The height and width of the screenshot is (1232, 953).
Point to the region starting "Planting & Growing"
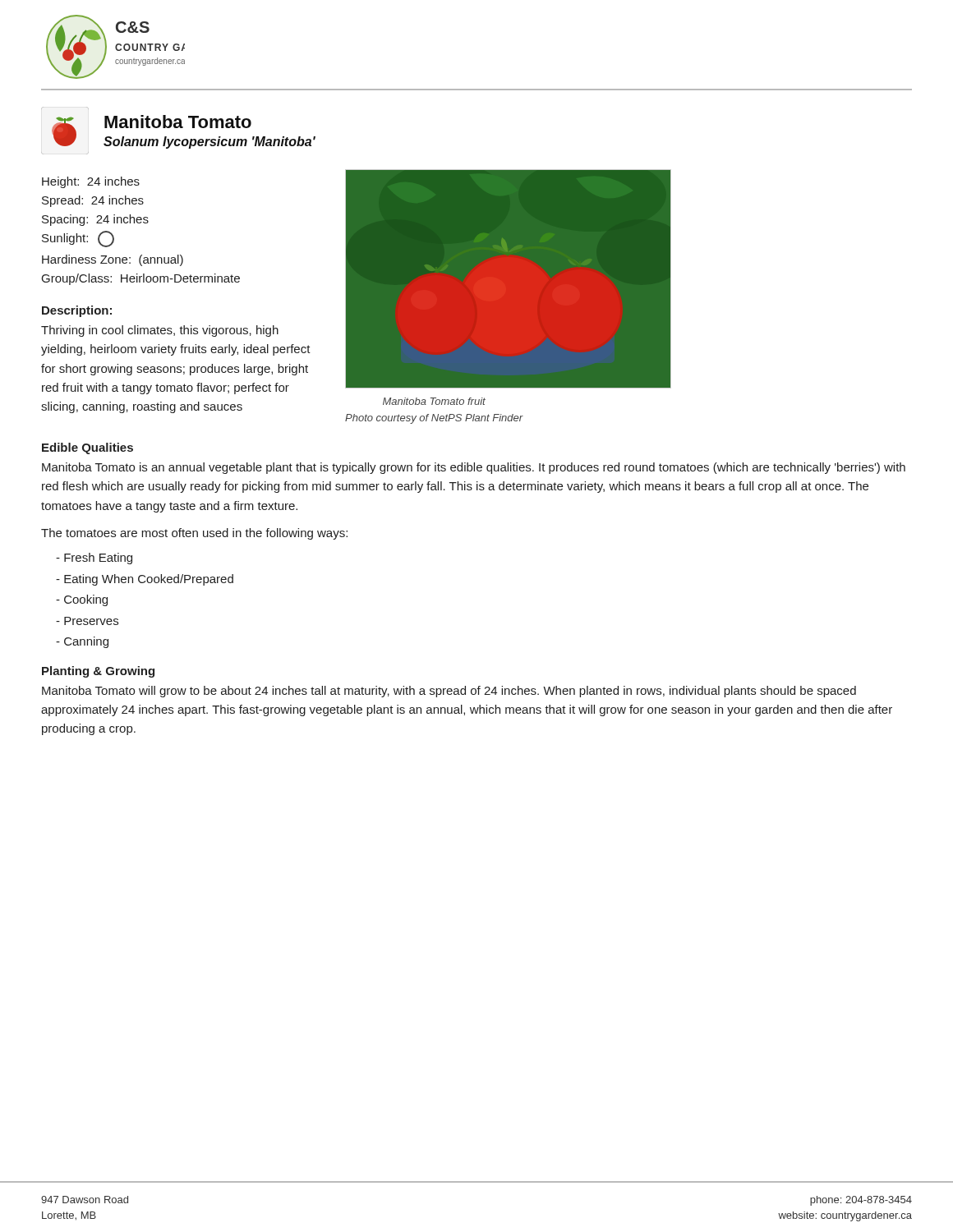tap(98, 670)
